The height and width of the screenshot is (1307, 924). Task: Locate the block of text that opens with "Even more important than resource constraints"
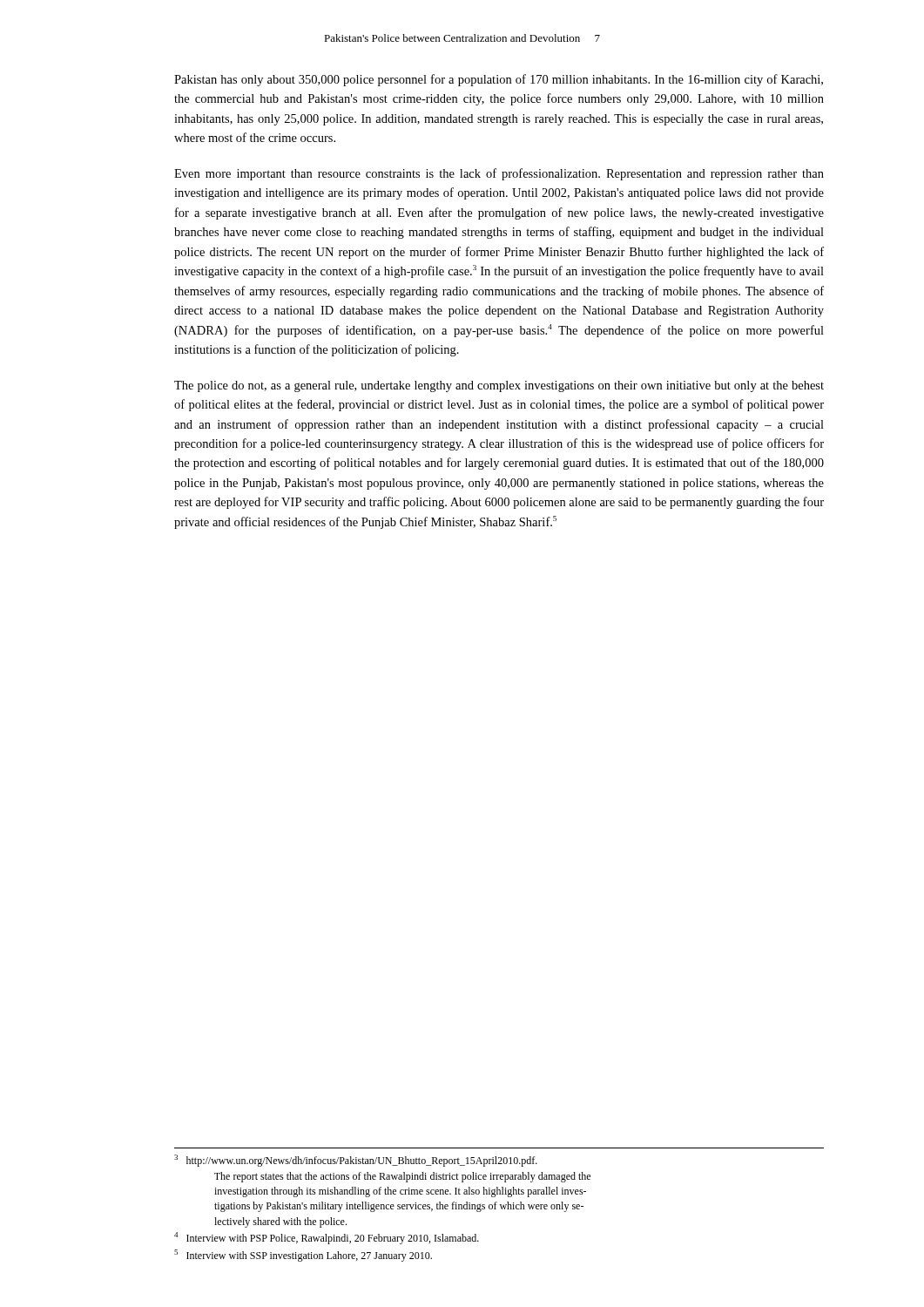click(x=499, y=261)
